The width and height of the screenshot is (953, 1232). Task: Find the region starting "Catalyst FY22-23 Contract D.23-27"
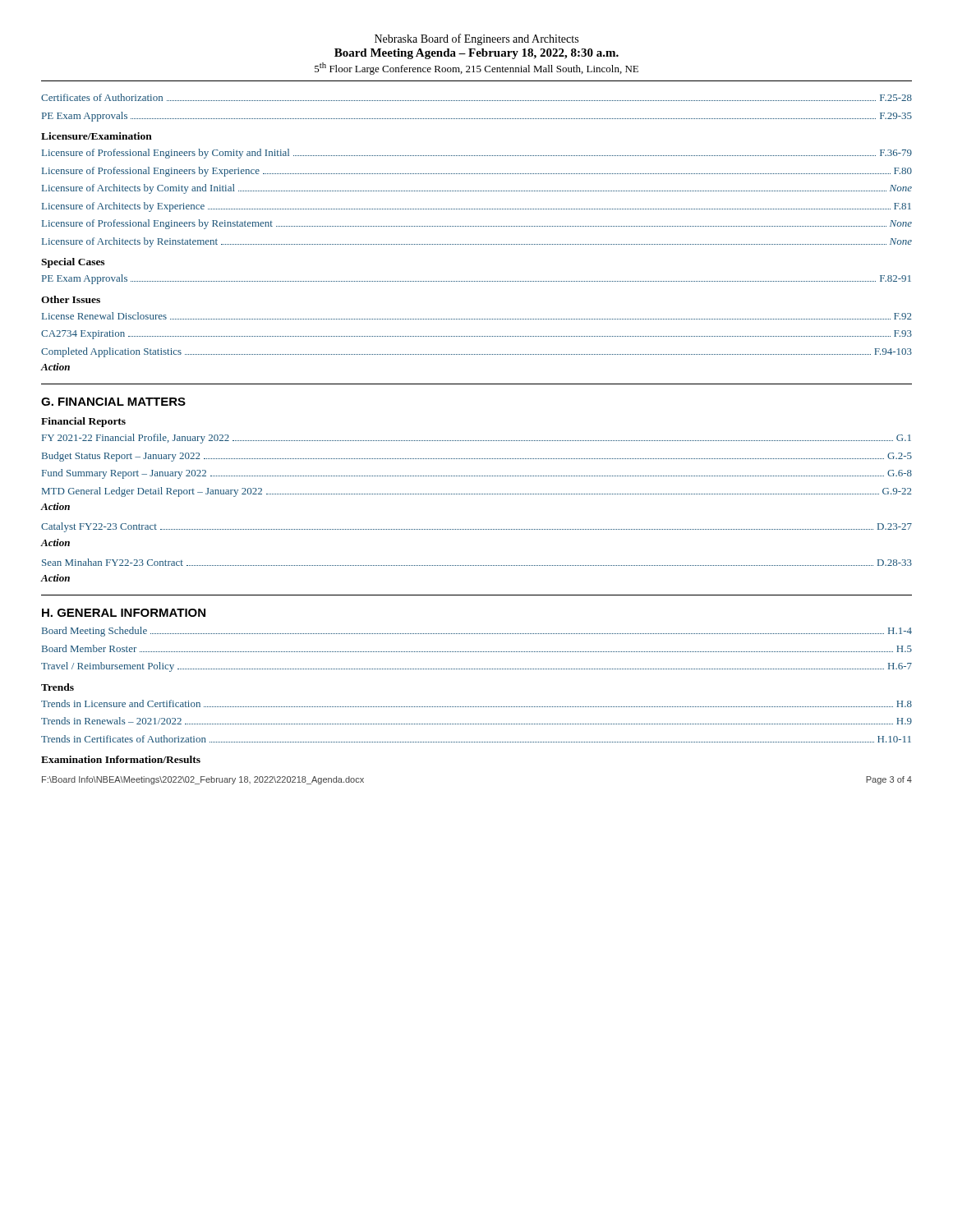pyautogui.click(x=476, y=527)
